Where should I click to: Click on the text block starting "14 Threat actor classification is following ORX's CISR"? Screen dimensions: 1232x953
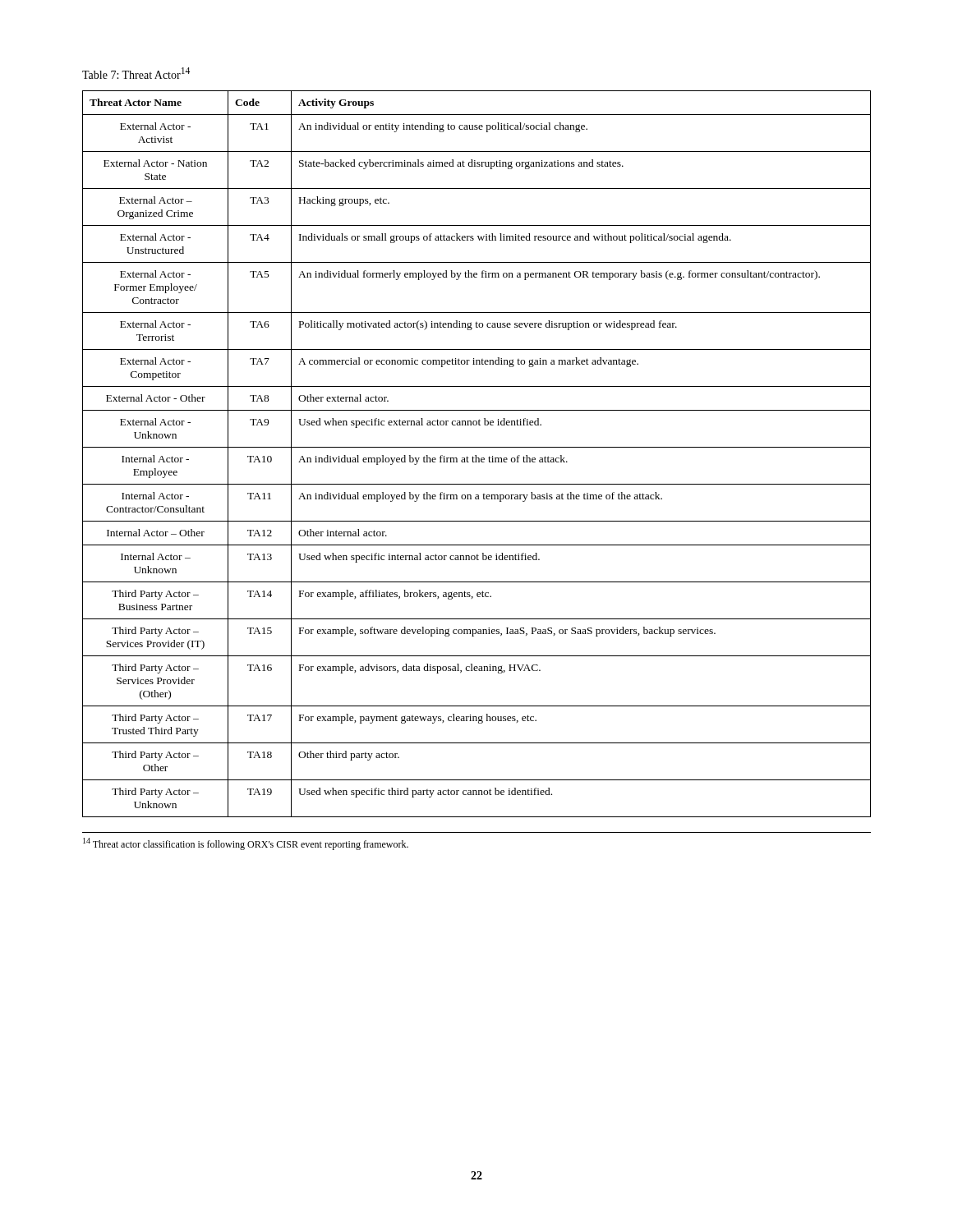[245, 843]
